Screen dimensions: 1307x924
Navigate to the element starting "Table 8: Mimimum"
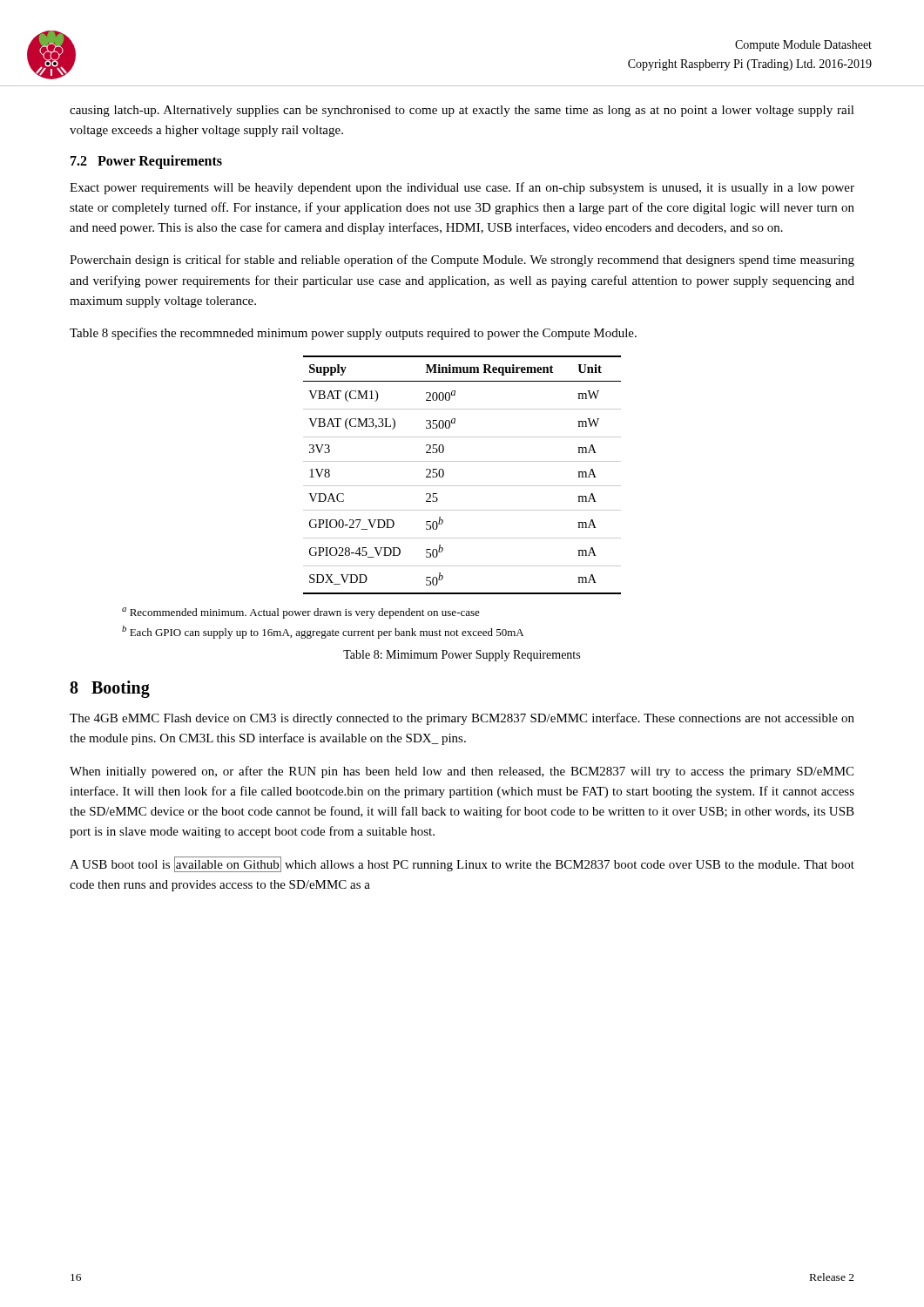(x=462, y=655)
